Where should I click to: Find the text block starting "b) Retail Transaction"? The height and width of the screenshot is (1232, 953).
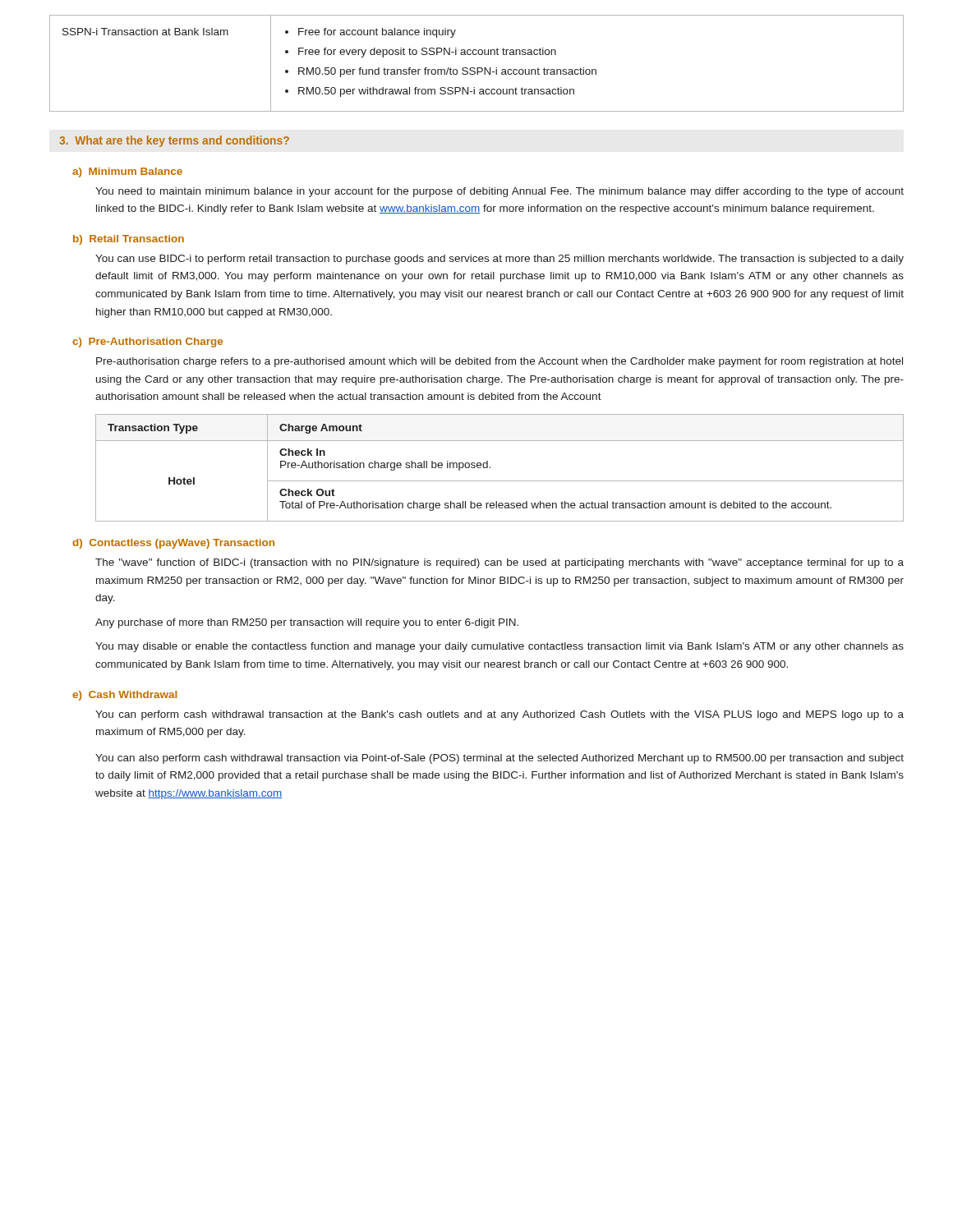128,239
